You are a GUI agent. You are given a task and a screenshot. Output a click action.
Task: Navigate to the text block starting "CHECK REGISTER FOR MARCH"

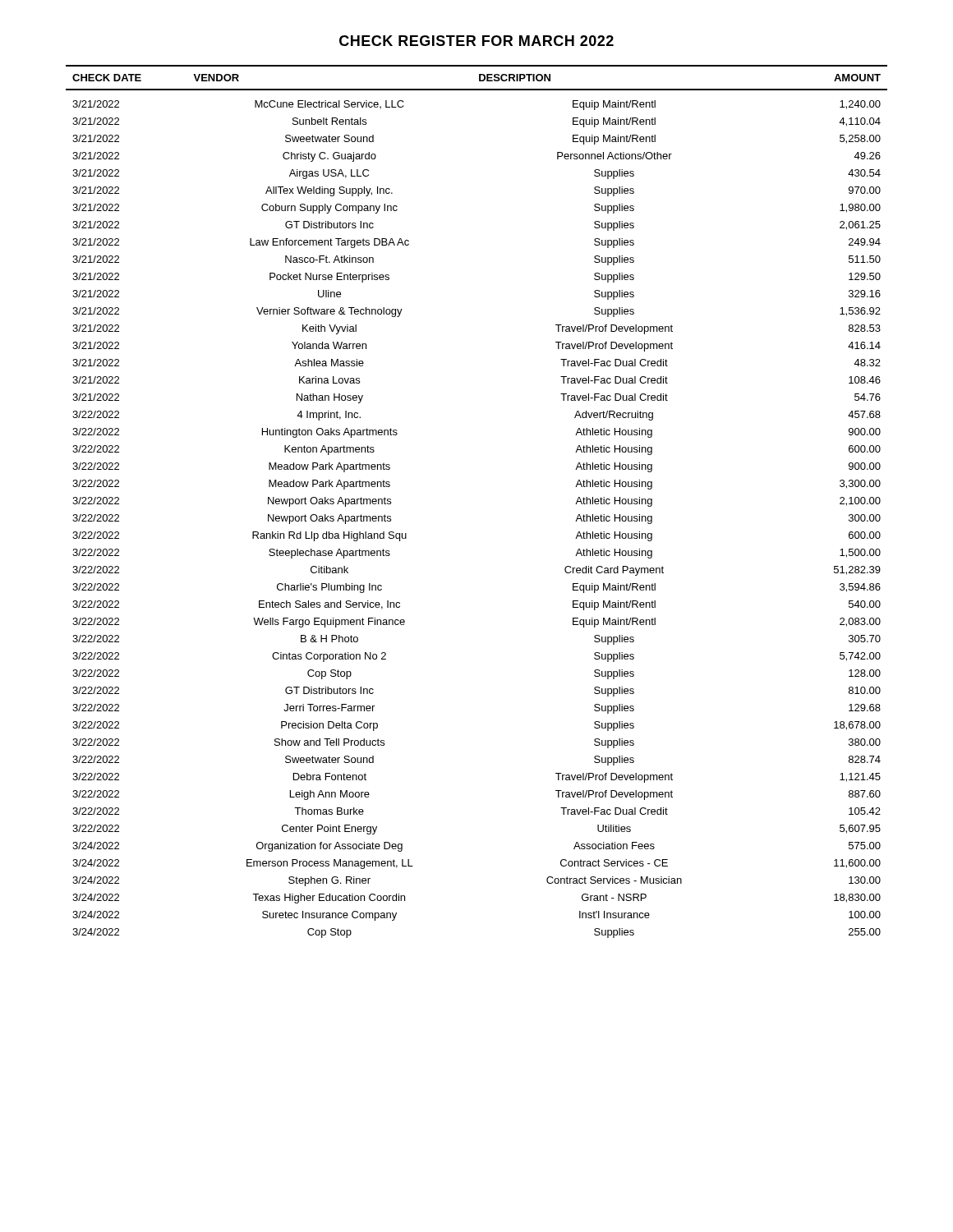point(476,42)
